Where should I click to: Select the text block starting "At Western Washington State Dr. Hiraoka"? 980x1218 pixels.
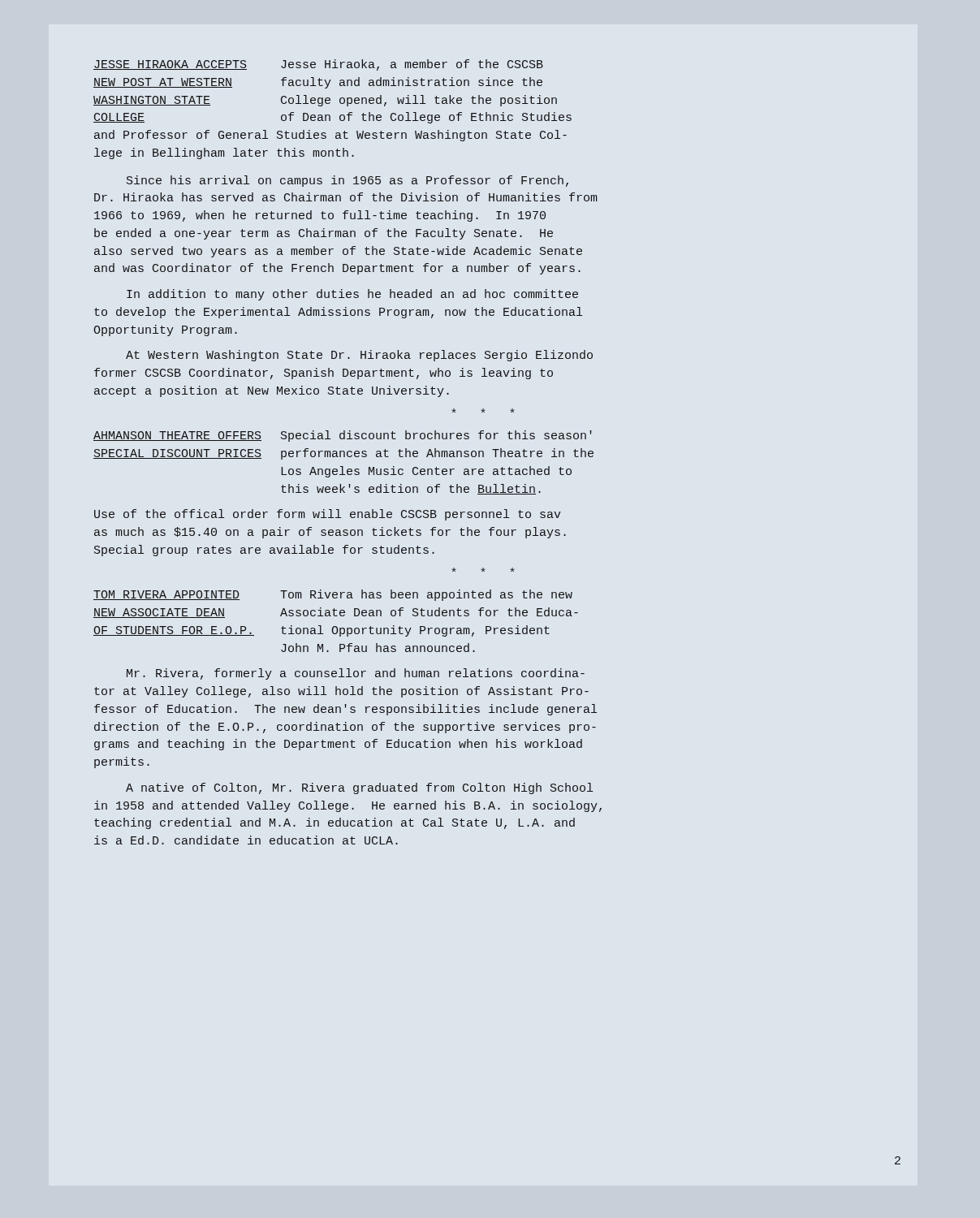(343, 374)
